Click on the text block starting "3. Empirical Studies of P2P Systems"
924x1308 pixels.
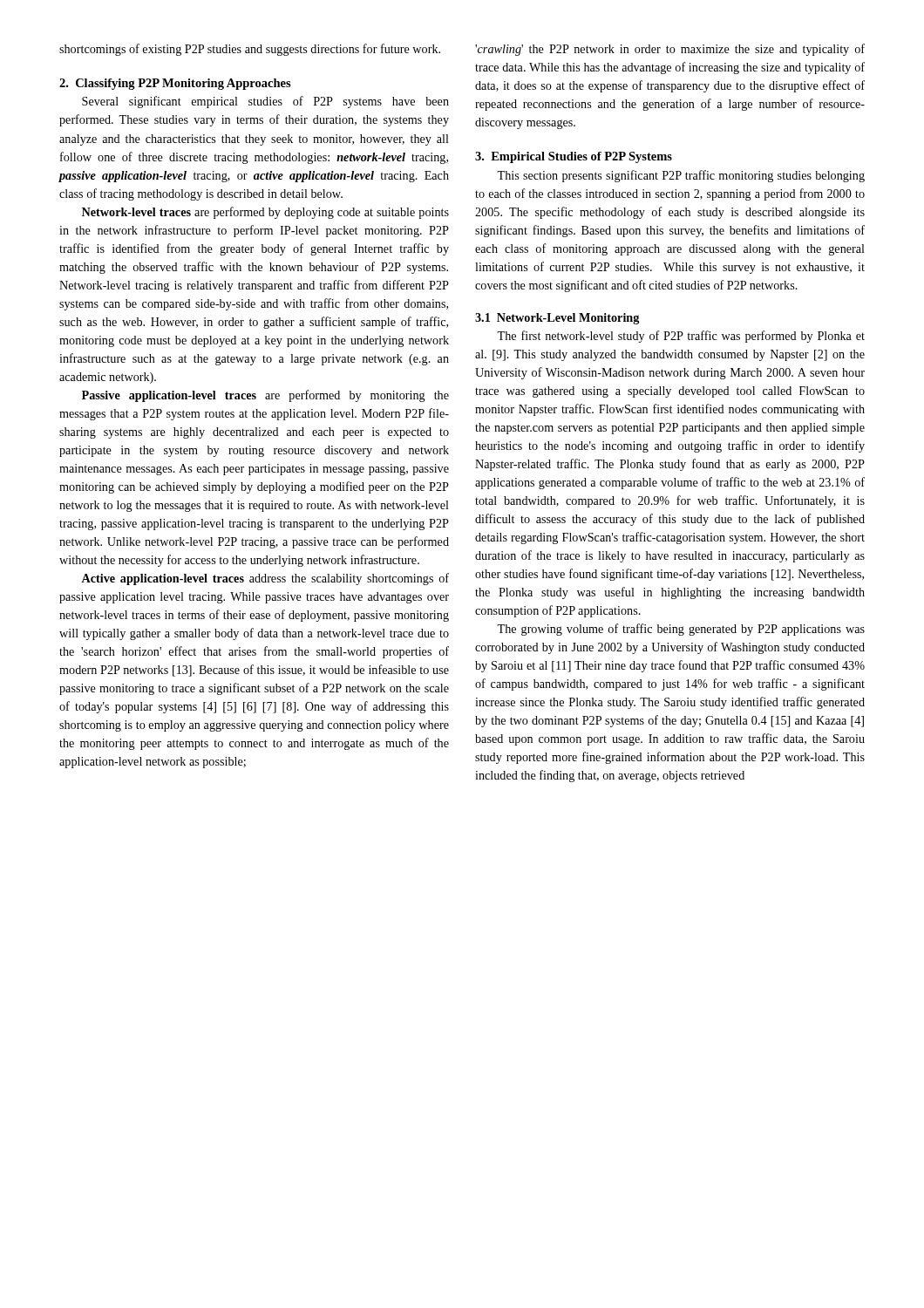coord(670,157)
